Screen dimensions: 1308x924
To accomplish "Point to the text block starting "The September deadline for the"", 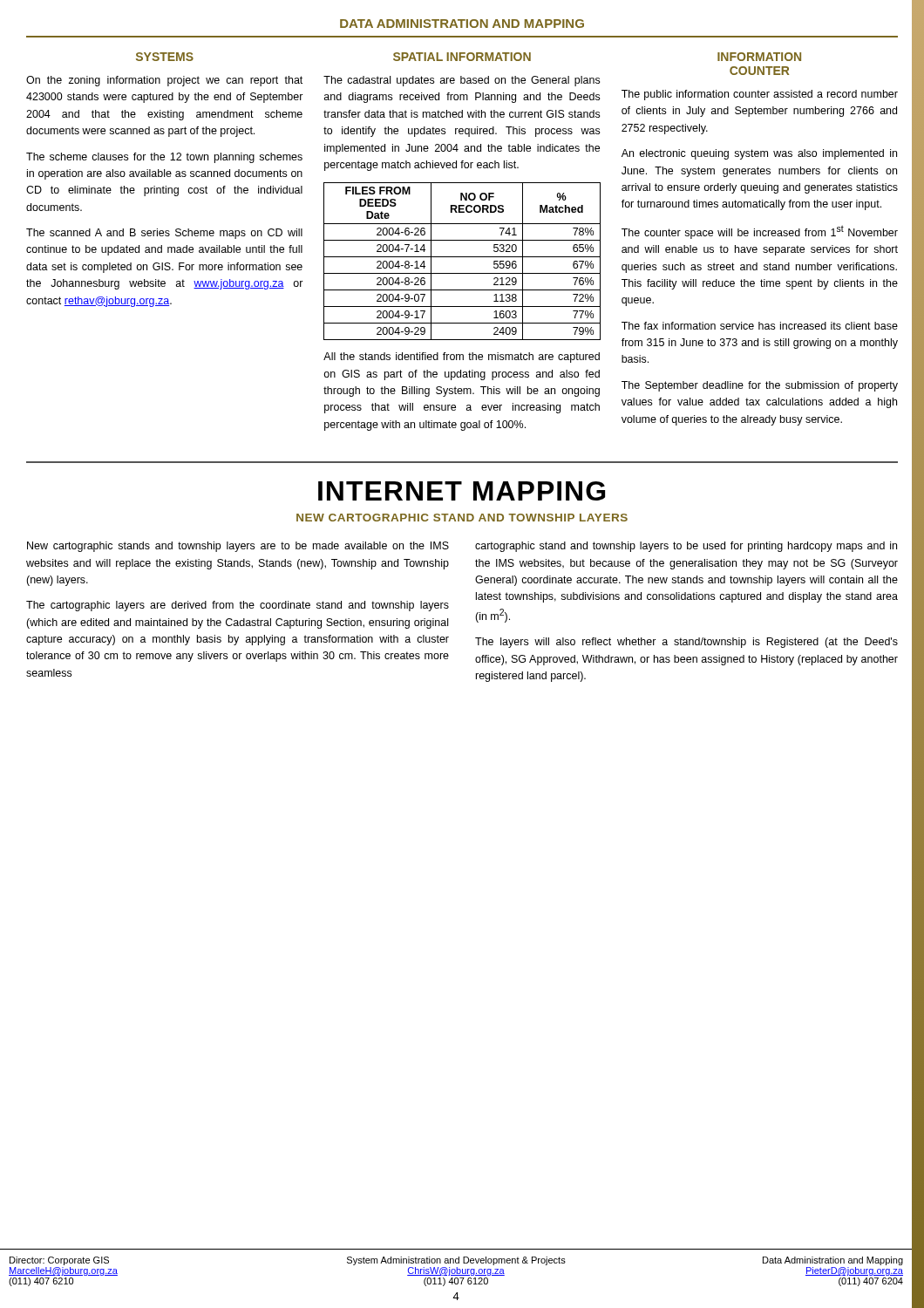I will coord(760,403).
